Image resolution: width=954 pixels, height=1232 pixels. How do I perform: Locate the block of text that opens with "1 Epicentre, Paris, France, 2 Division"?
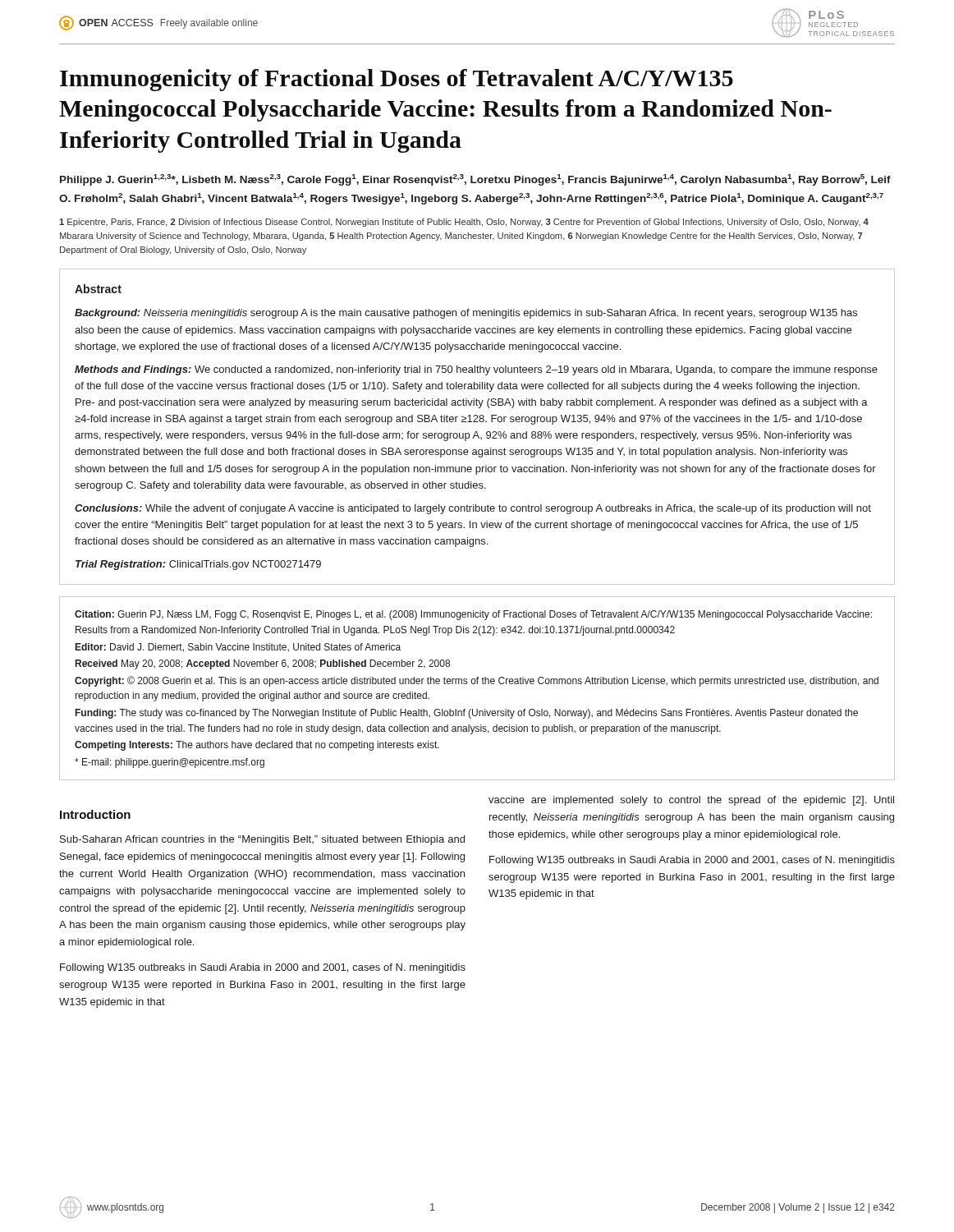coord(464,236)
